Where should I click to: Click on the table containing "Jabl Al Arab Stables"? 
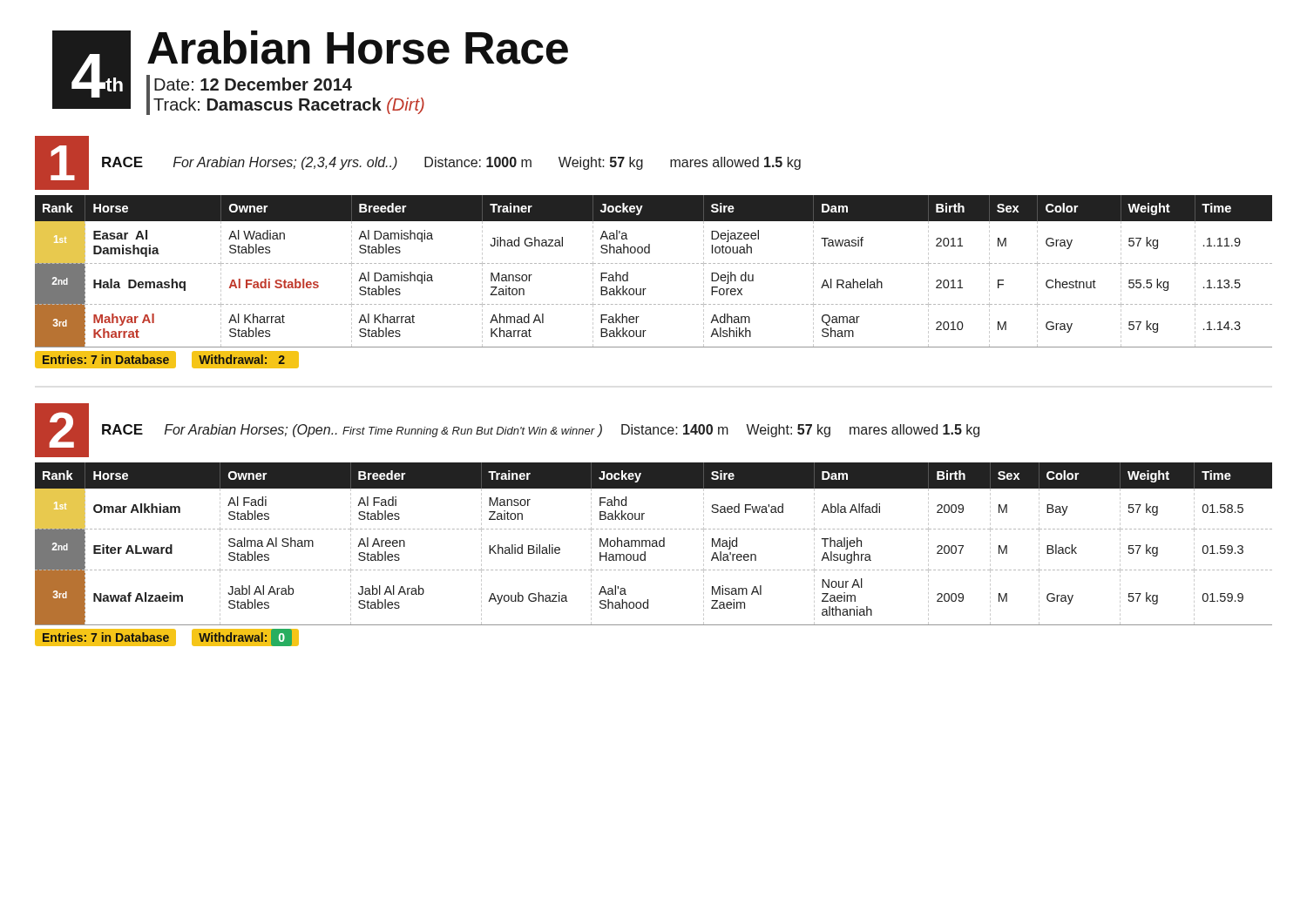coord(654,543)
